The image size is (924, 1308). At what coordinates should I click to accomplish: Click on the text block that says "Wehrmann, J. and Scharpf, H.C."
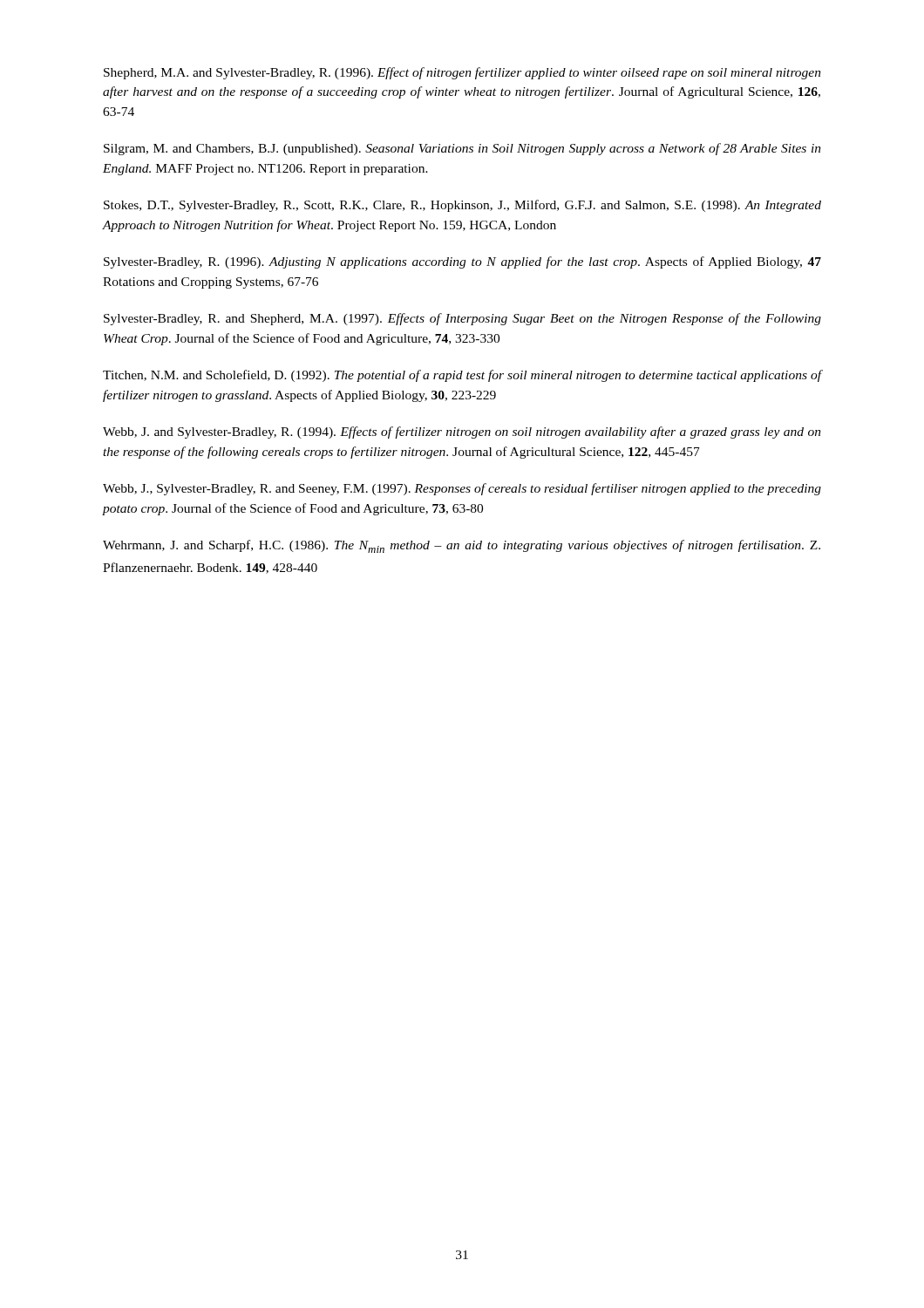click(462, 556)
